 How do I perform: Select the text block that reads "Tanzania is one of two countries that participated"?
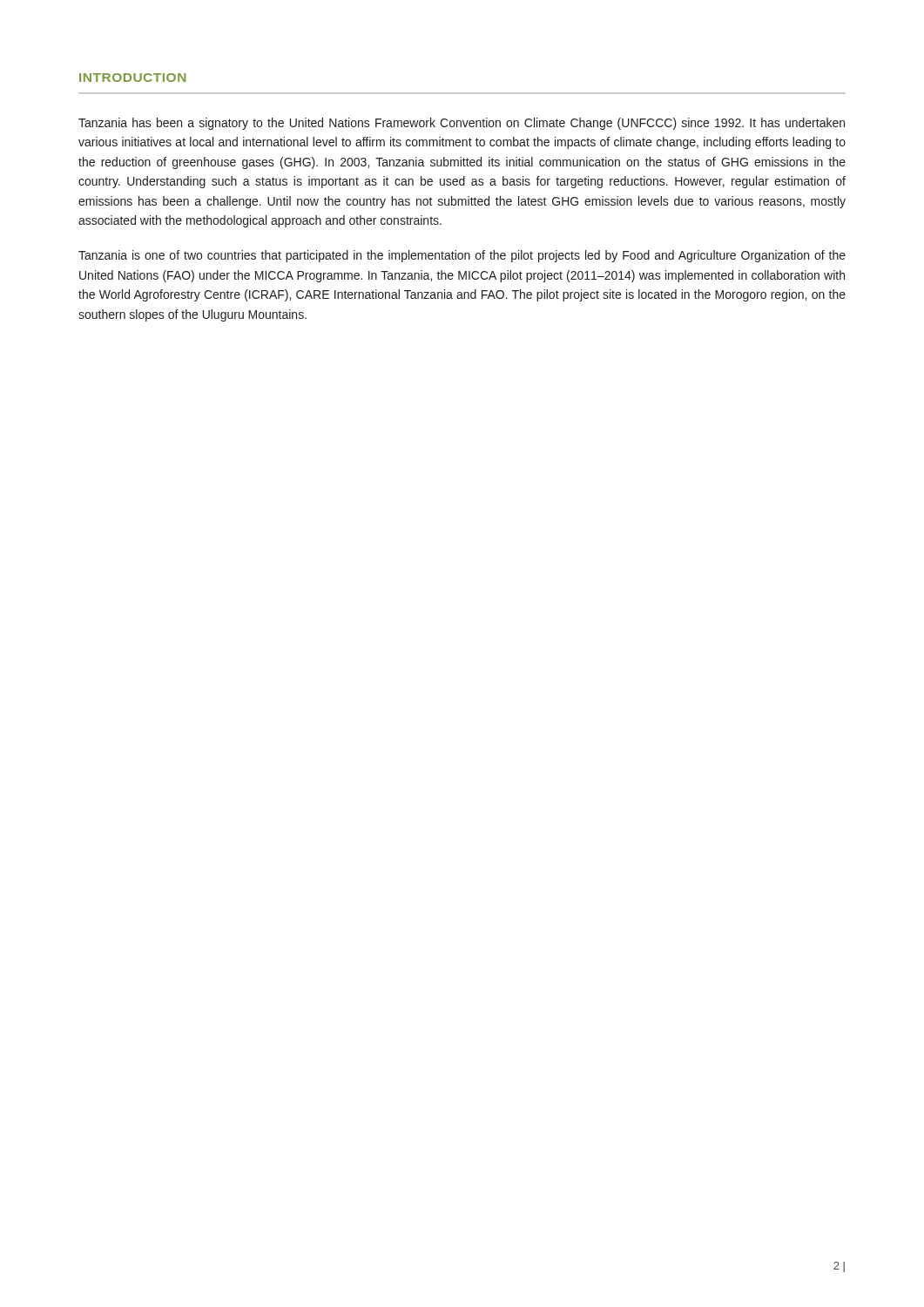coord(462,285)
